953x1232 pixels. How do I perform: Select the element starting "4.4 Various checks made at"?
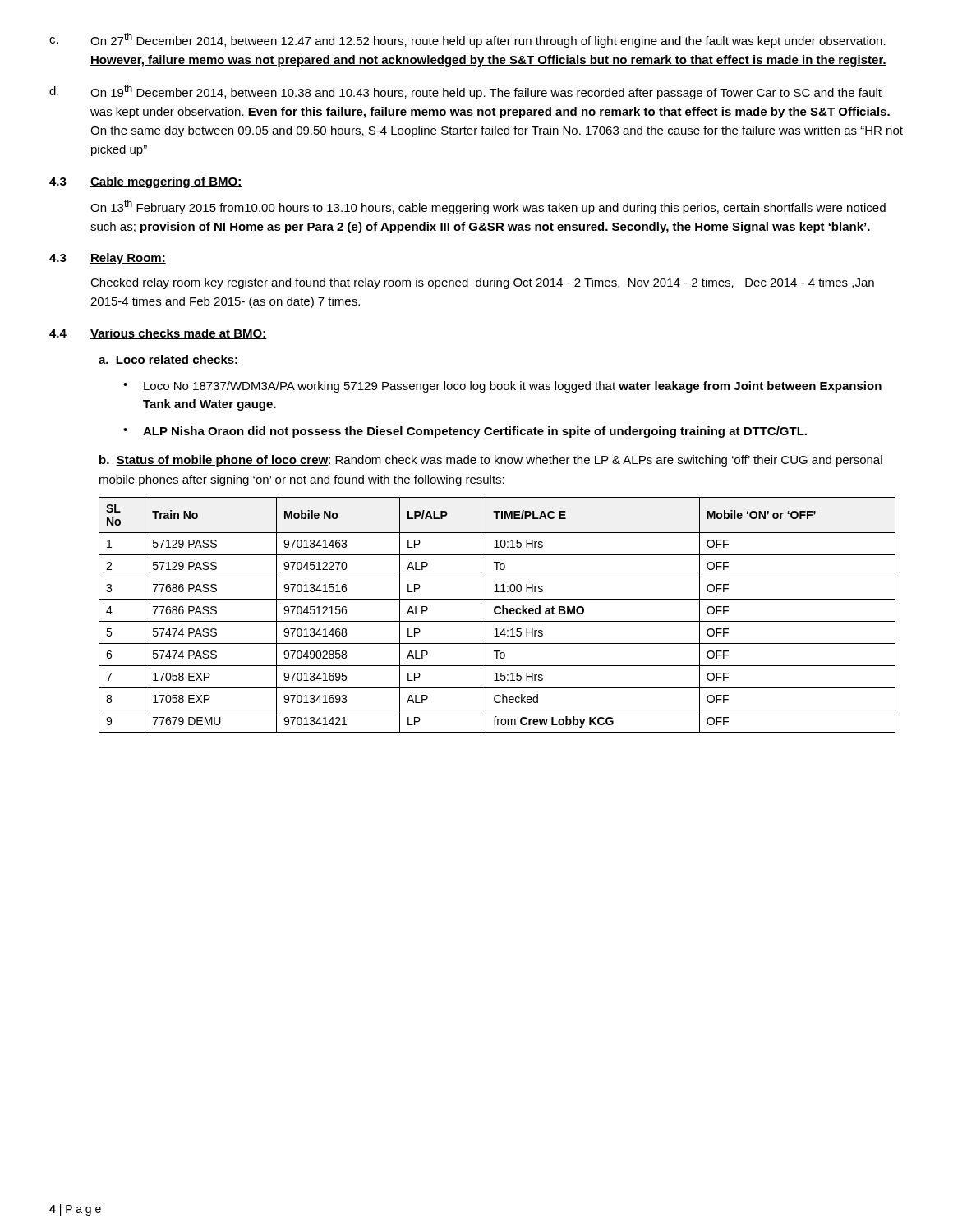158,334
